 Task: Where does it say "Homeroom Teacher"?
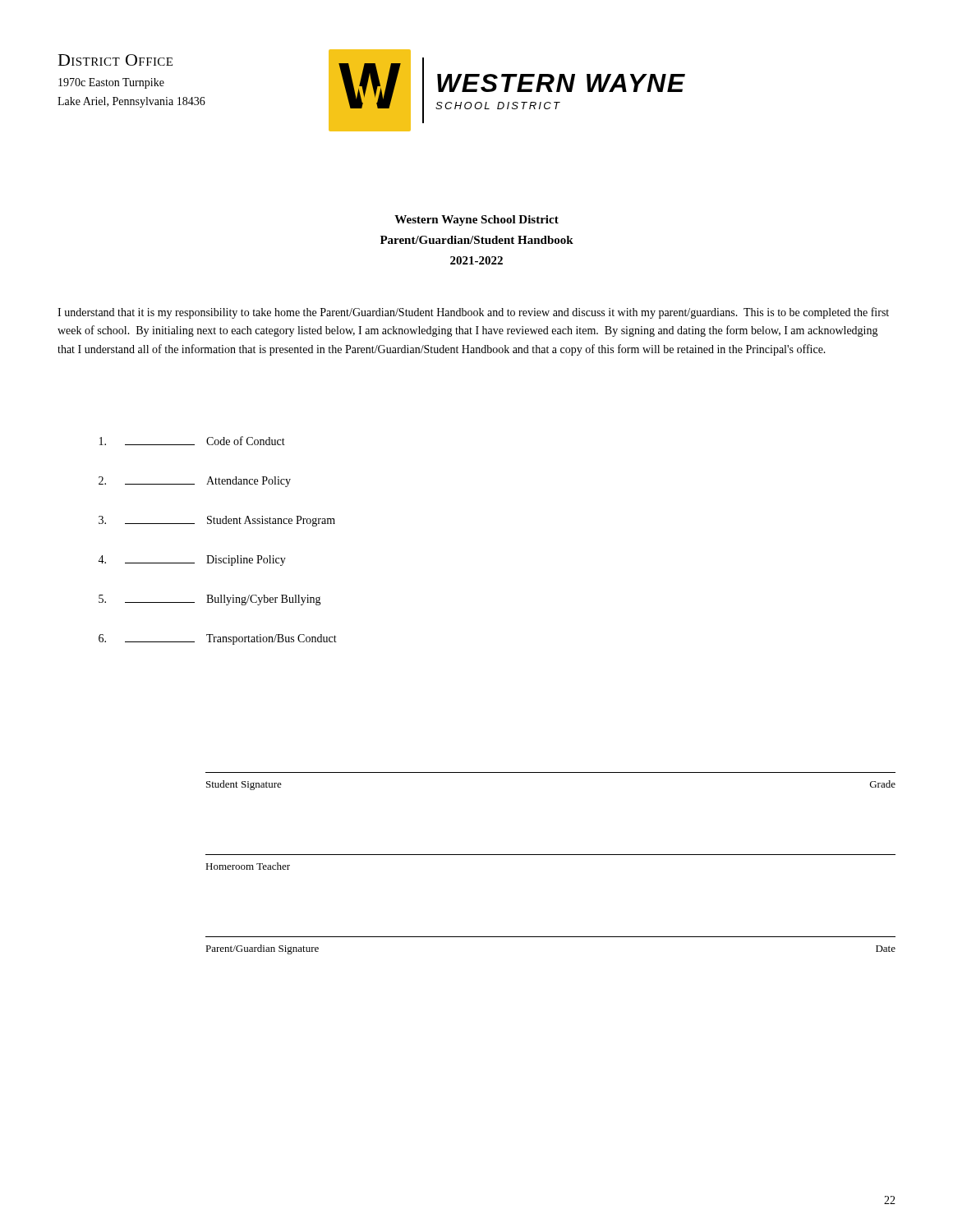tap(550, 864)
